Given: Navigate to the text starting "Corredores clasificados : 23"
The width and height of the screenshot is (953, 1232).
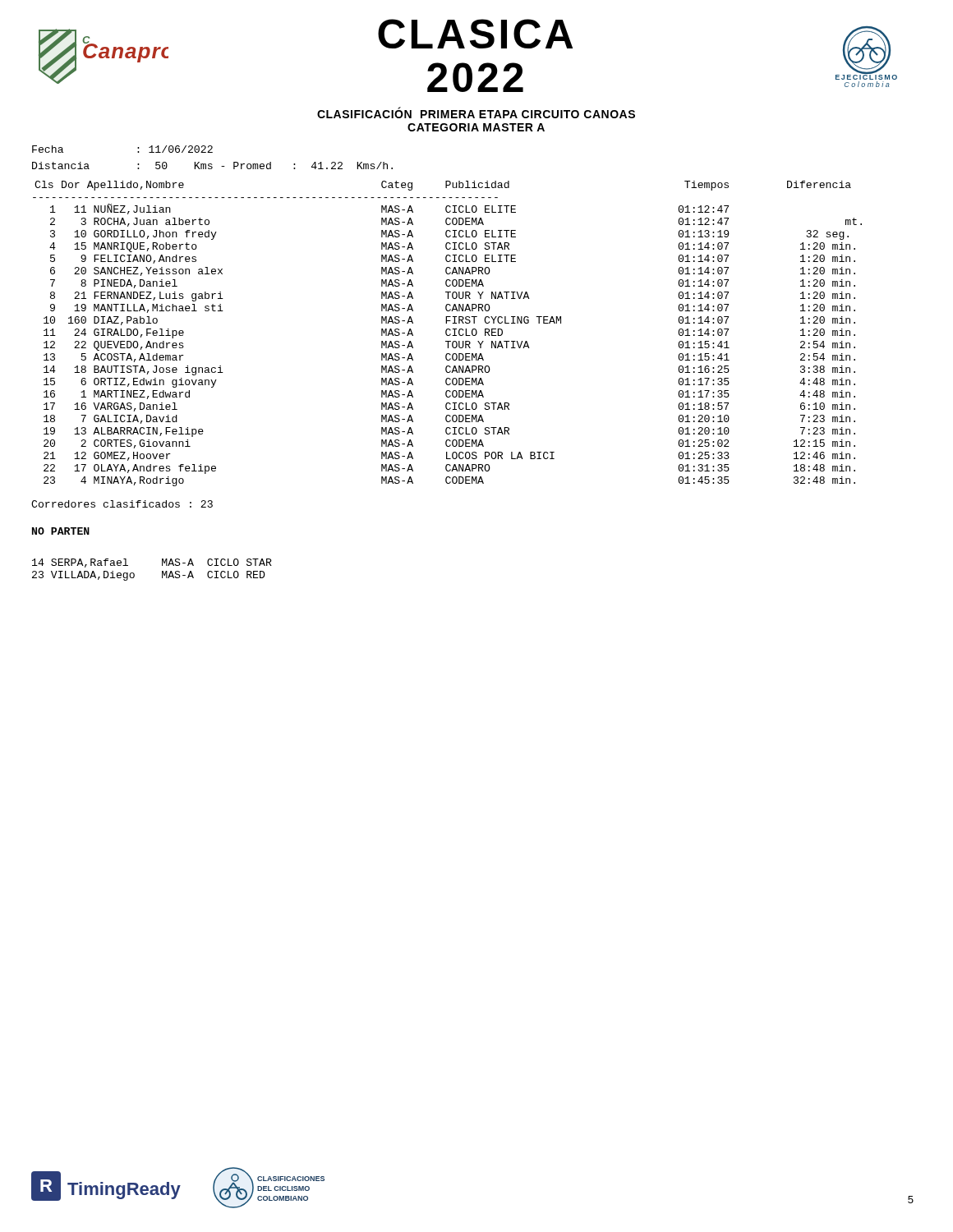Looking at the screenshot, I should 122,505.
